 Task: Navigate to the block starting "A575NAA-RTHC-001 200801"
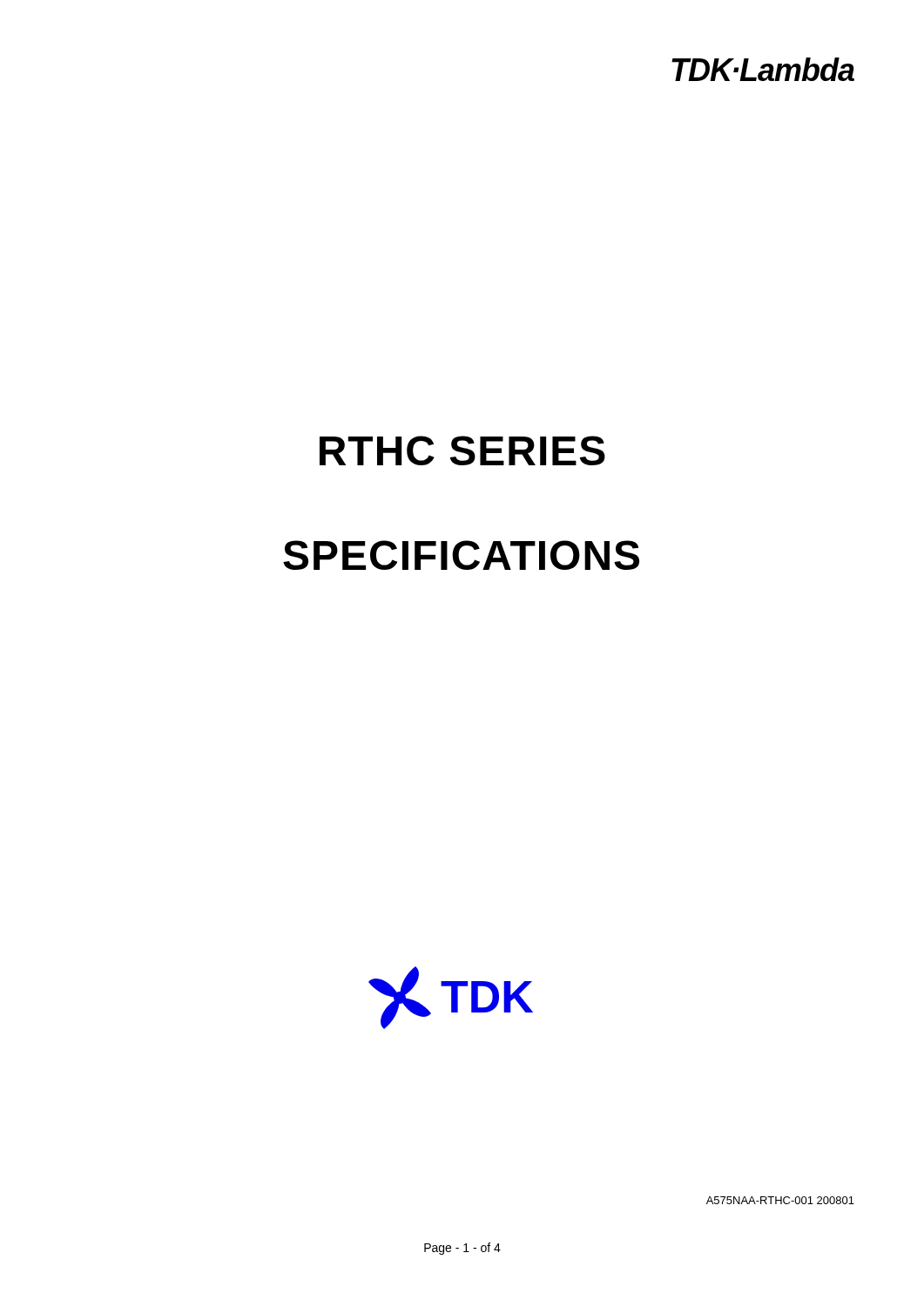(780, 1200)
